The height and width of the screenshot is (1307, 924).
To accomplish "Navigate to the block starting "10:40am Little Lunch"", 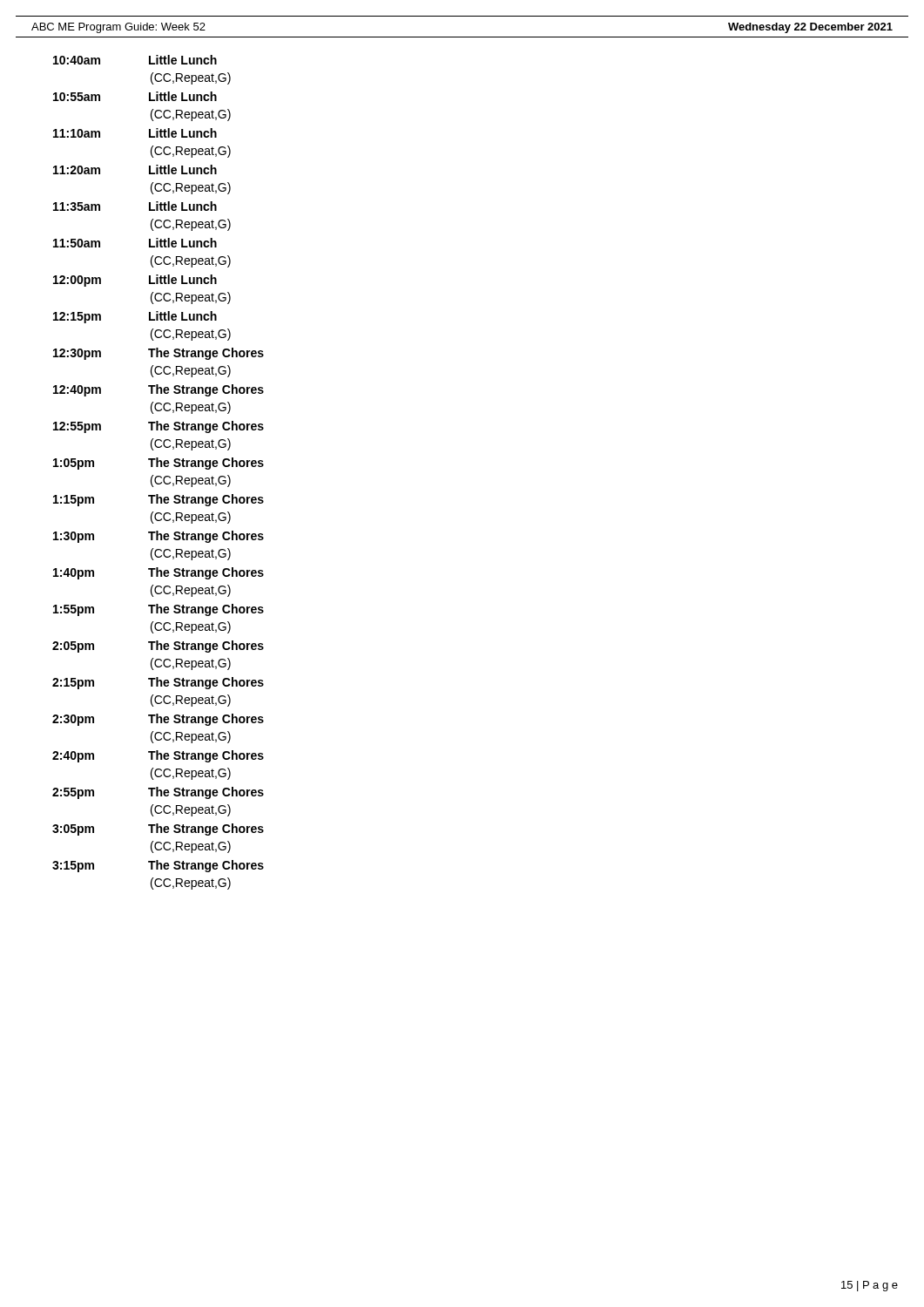I will (x=85, y=60).
